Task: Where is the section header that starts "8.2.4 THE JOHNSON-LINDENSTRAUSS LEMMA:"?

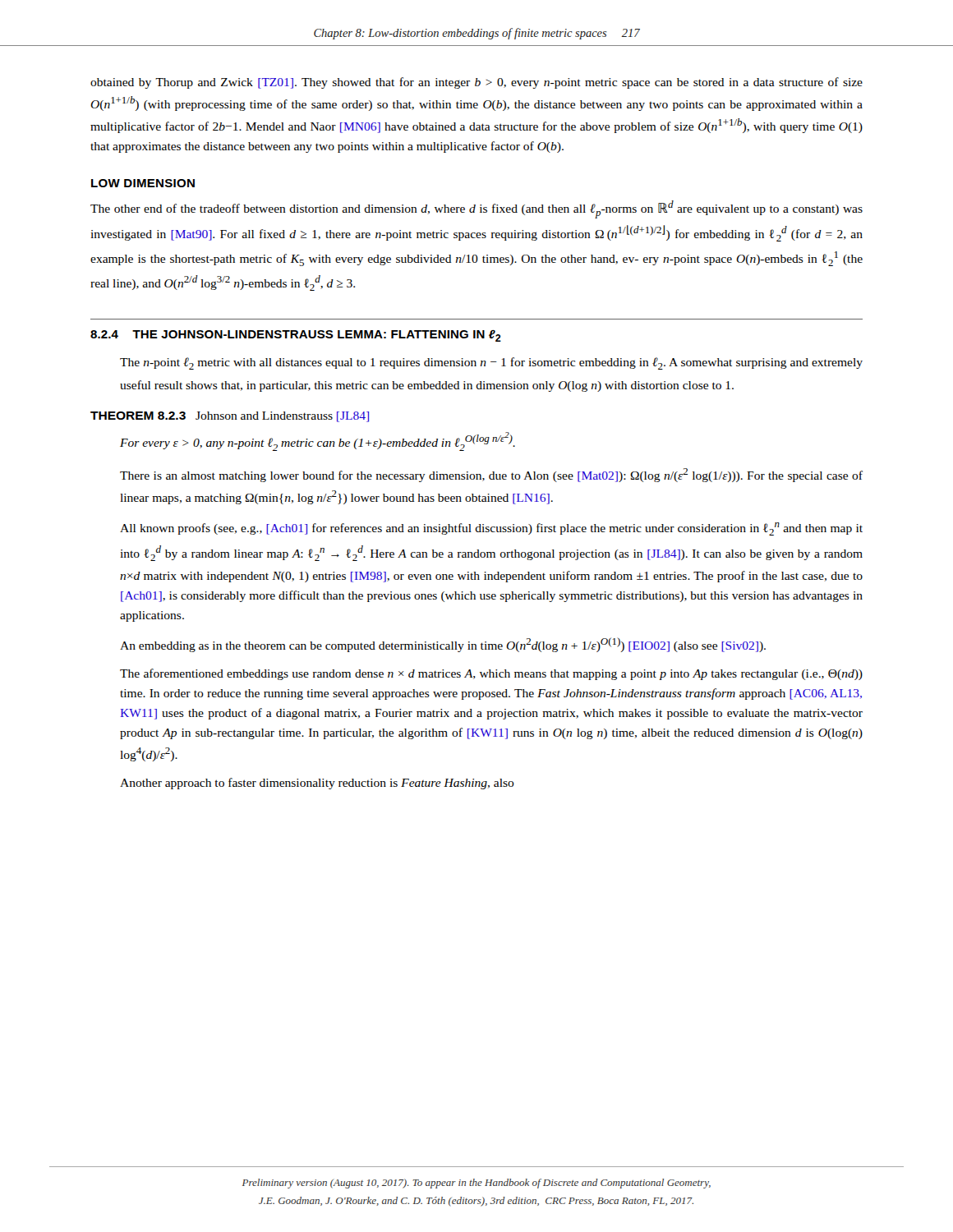Action: [296, 336]
